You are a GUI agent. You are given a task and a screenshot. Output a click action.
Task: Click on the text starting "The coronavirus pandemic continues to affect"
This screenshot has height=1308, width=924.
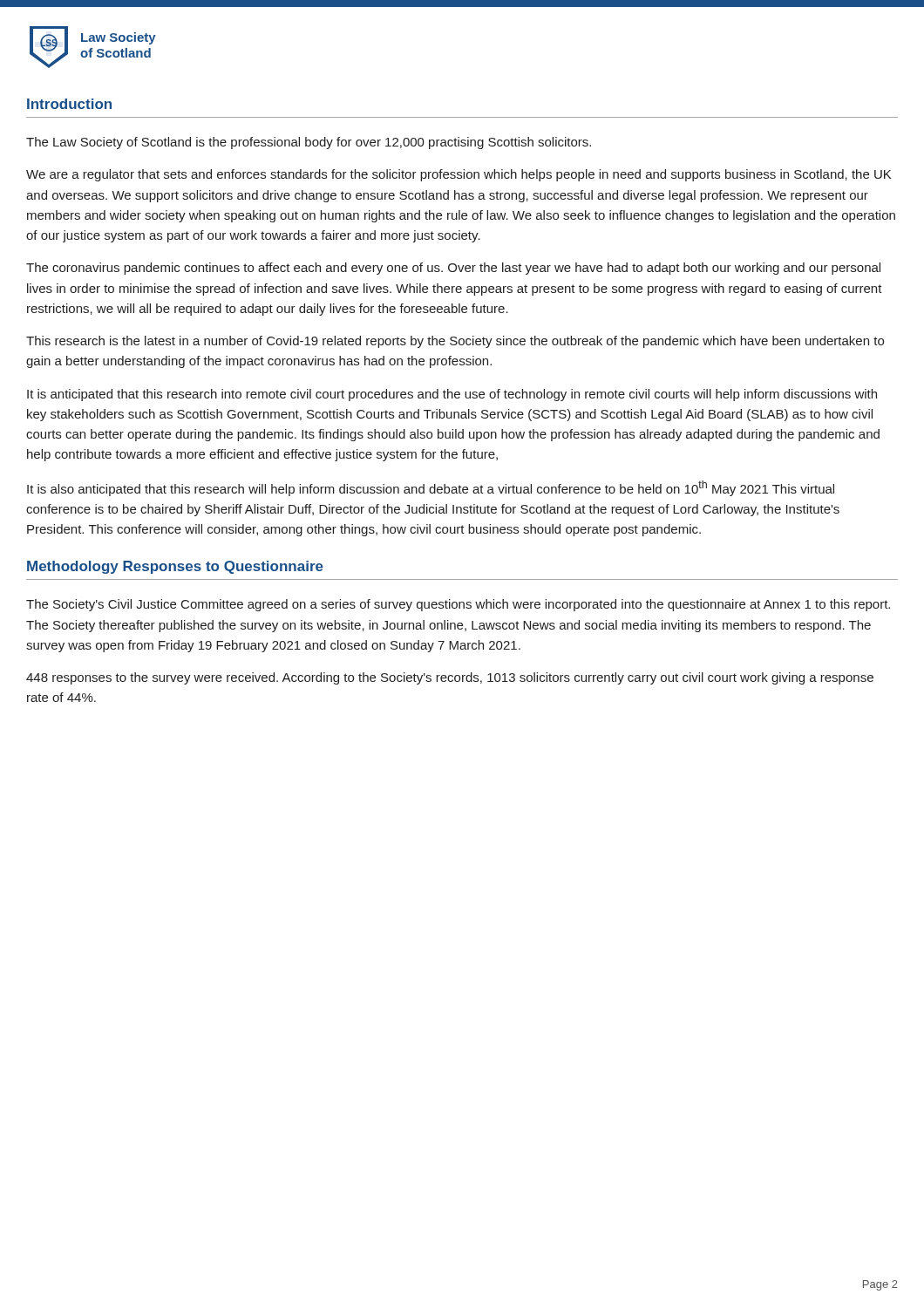tap(454, 288)
